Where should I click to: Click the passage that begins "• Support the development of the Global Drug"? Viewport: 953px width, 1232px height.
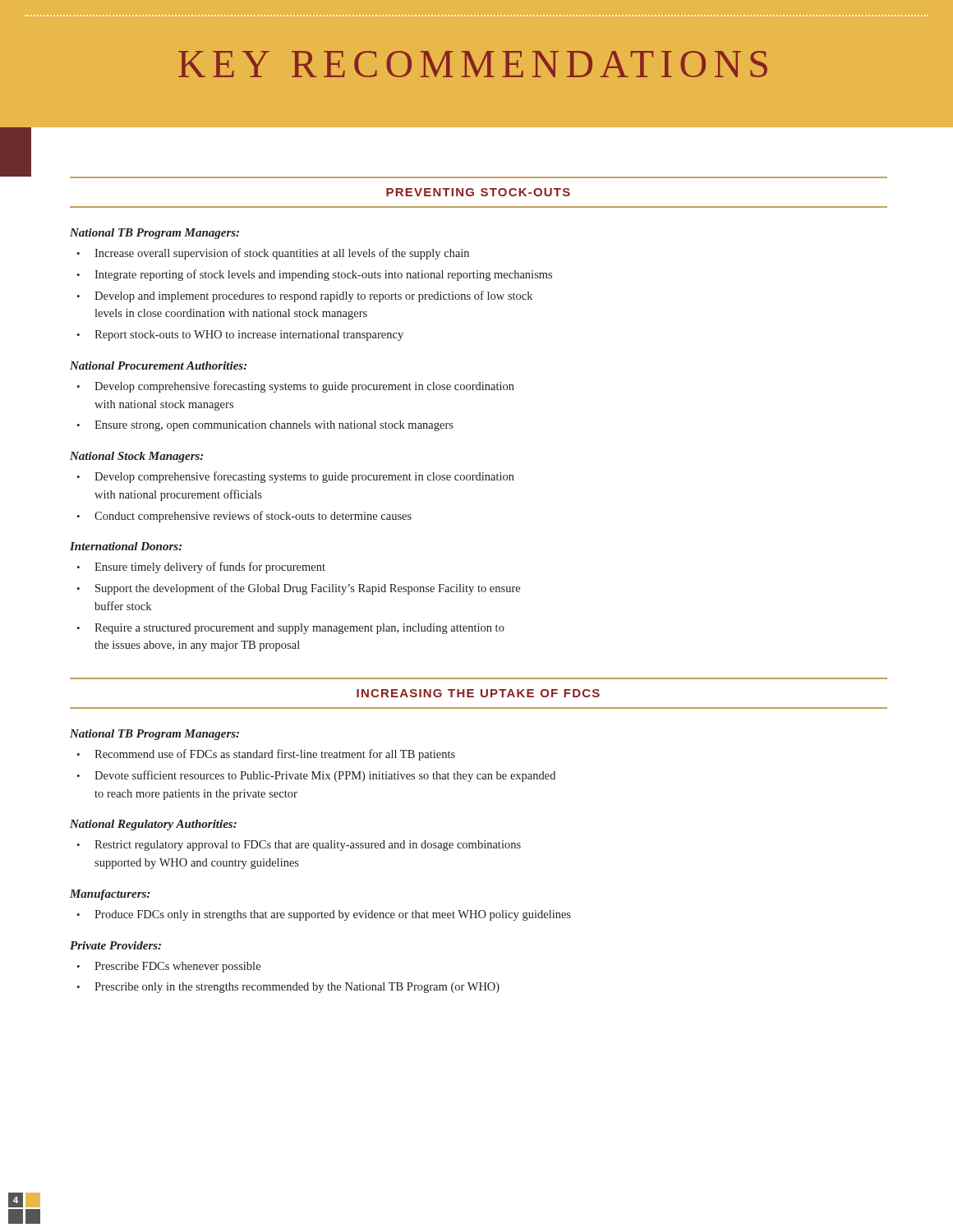[x=299, y=598]
